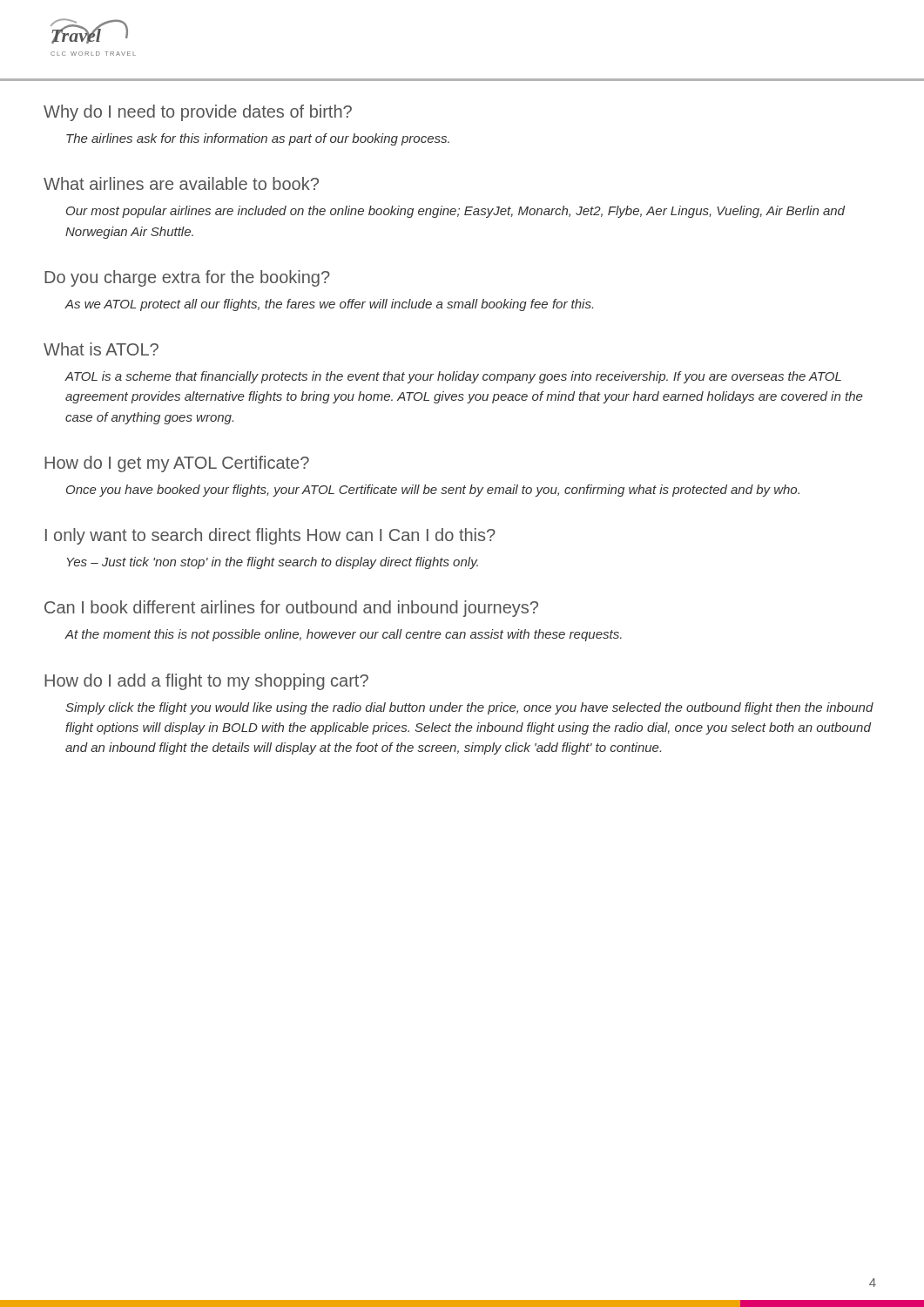Click on the text block that reads "Once you have booked your flights, your ATOL"
The width and height of the screenshot is (924, 1307).
[433, 489]
